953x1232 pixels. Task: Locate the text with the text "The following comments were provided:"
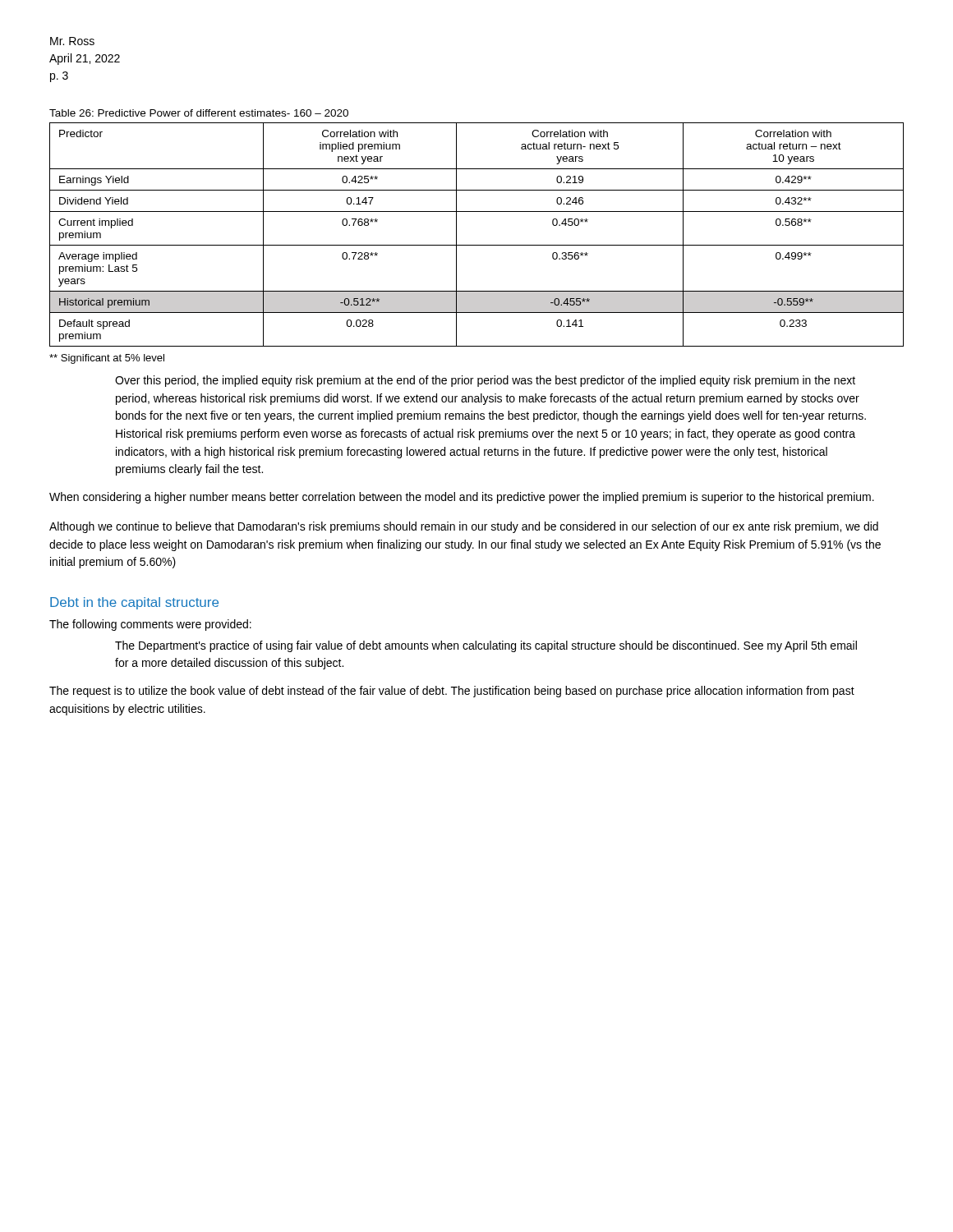[151, 624]
